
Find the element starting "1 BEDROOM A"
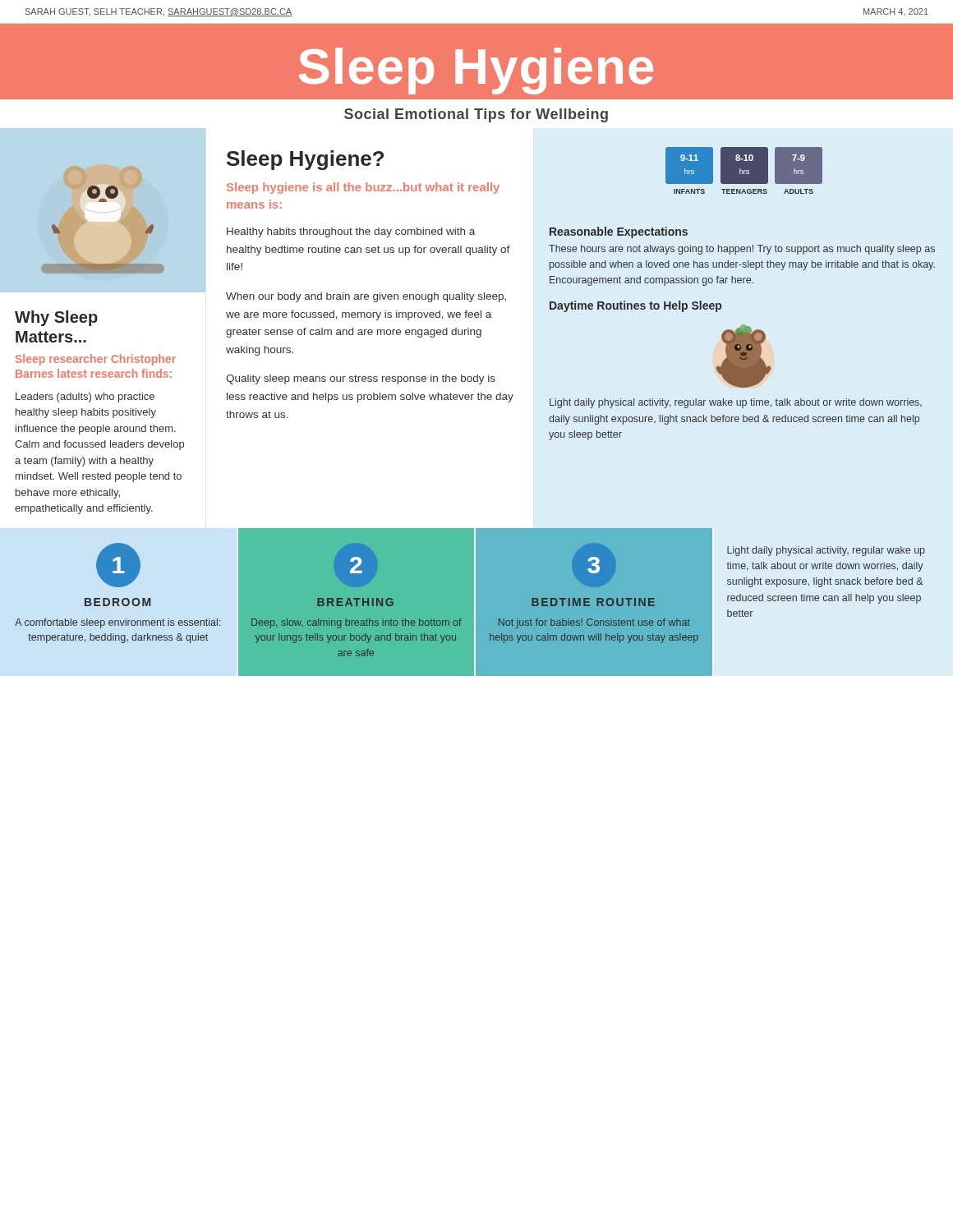pyautogui.click(x=118, y=594)
